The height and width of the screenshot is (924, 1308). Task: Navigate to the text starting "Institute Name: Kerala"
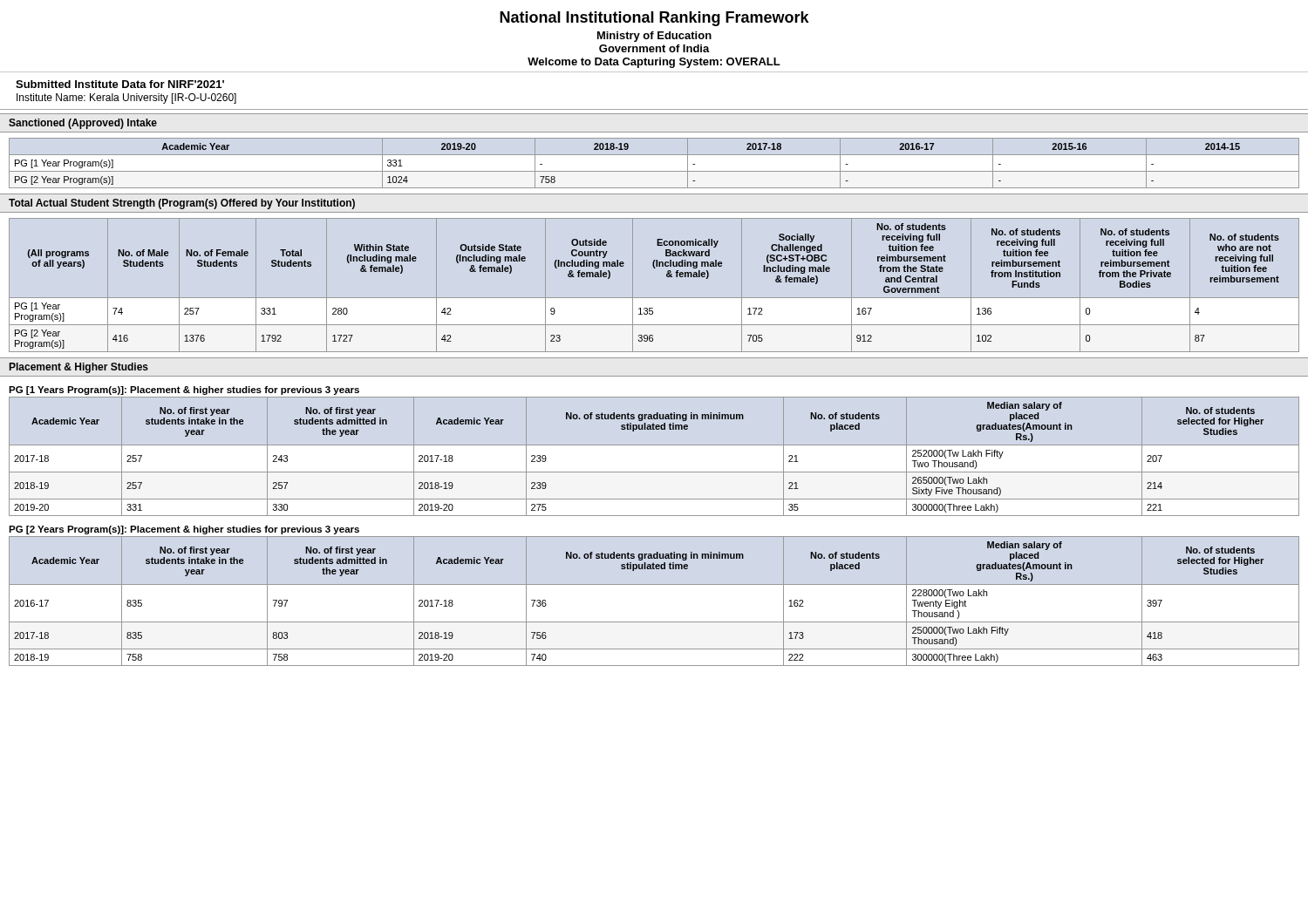tap(126, 98)
